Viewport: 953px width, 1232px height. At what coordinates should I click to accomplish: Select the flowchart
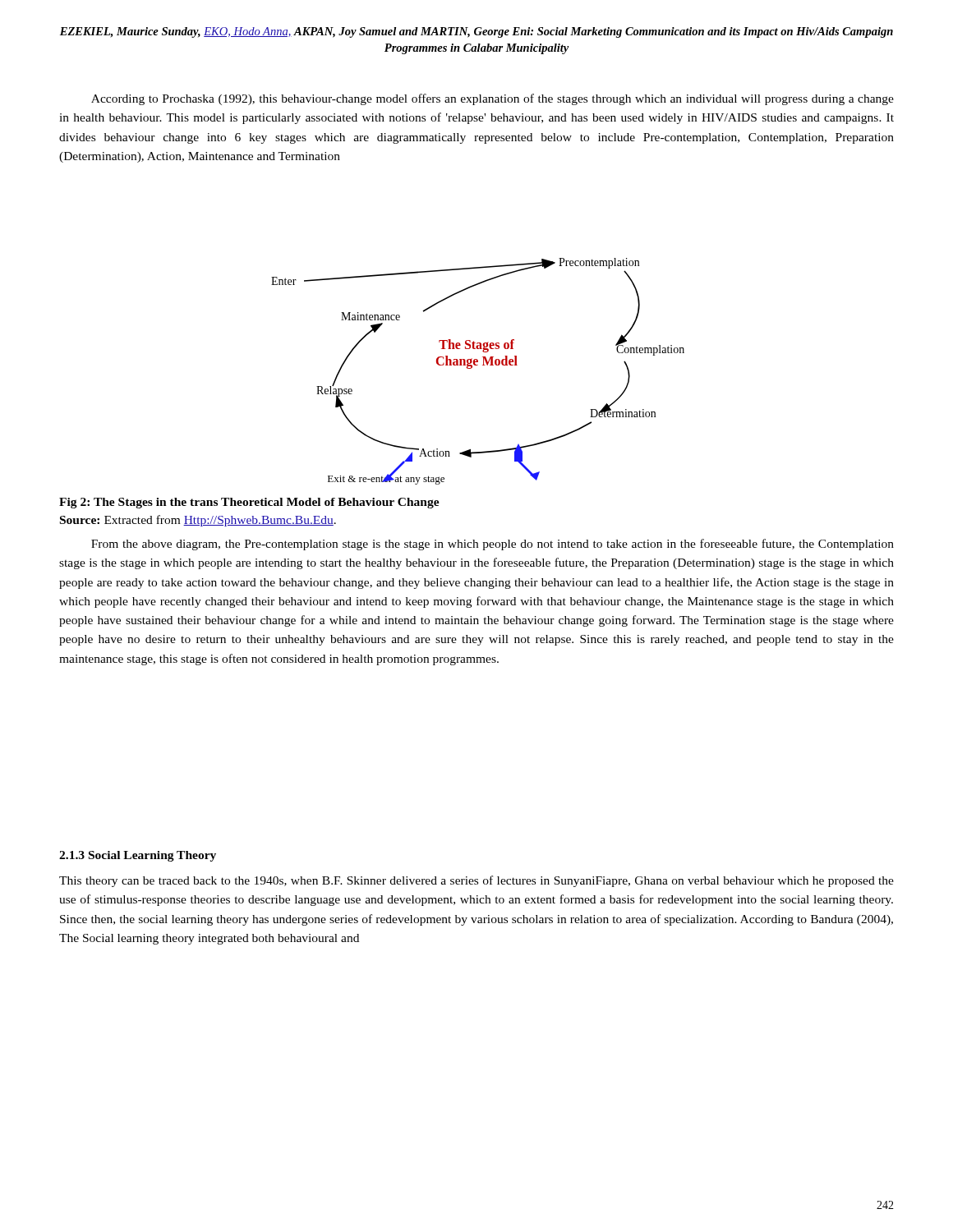click(476, 359)
